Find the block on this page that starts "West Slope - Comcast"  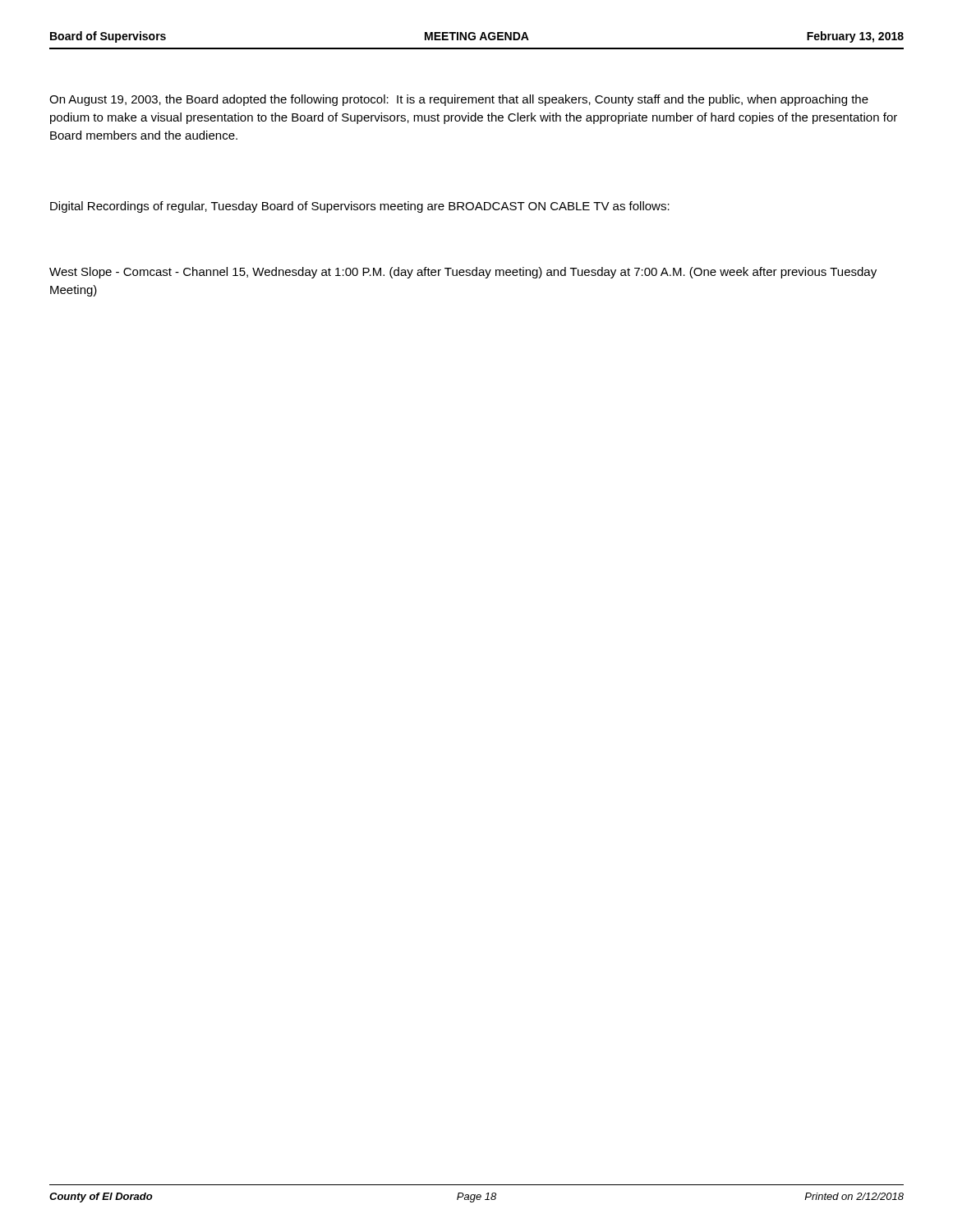pos(463,280)
